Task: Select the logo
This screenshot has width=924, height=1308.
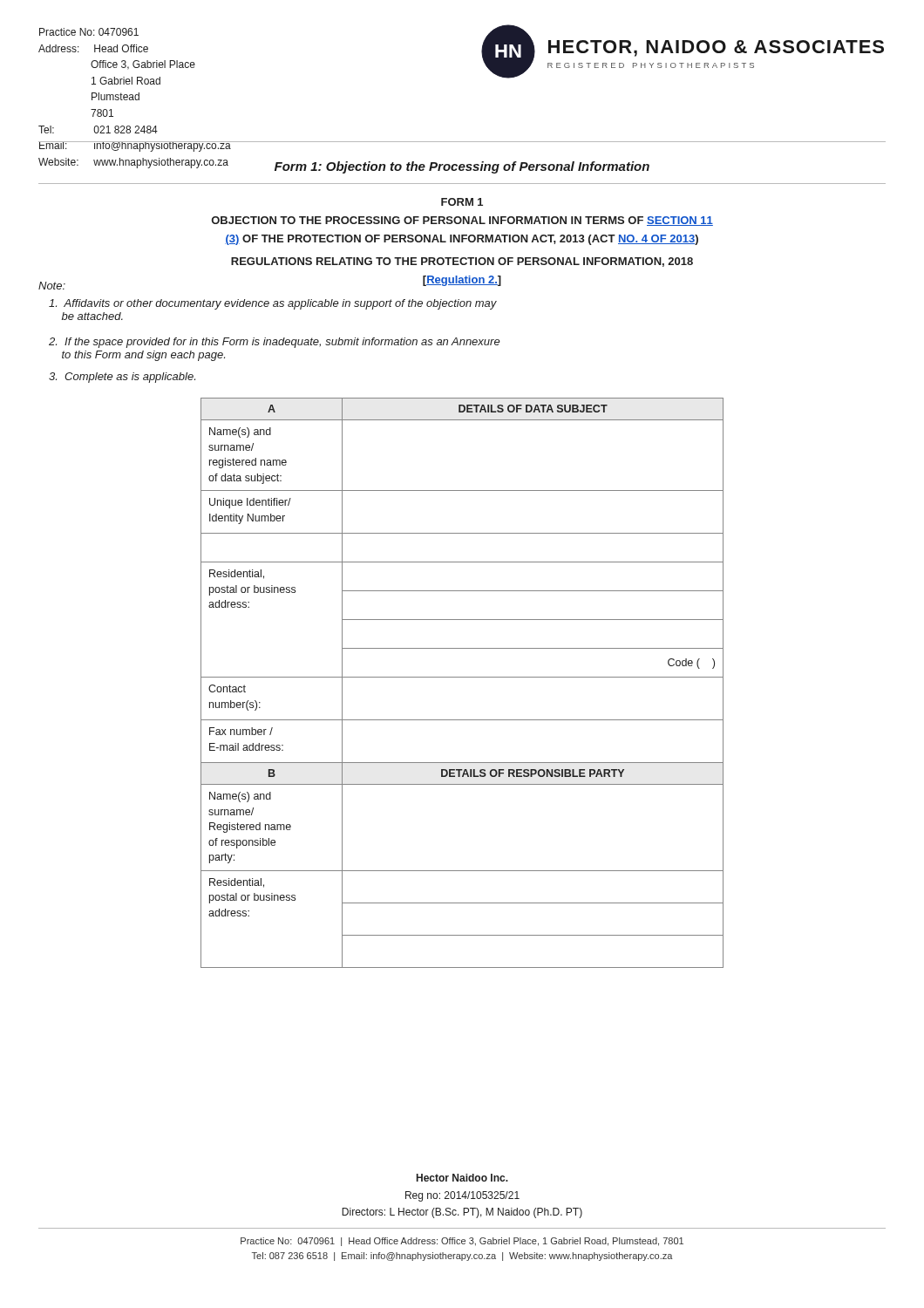Action: click(508, 53)
